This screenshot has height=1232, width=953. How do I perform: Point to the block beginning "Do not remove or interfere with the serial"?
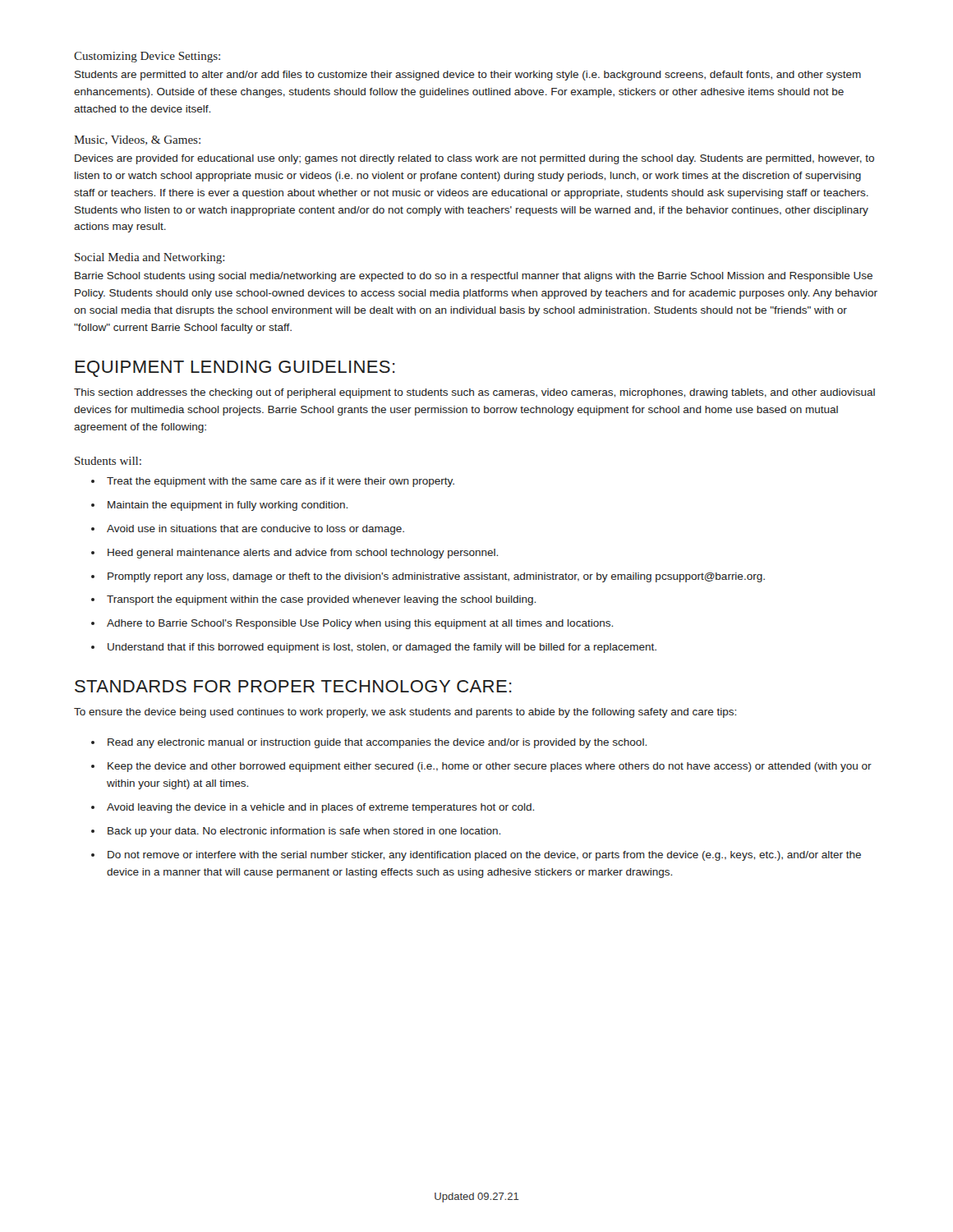[484, 863]
